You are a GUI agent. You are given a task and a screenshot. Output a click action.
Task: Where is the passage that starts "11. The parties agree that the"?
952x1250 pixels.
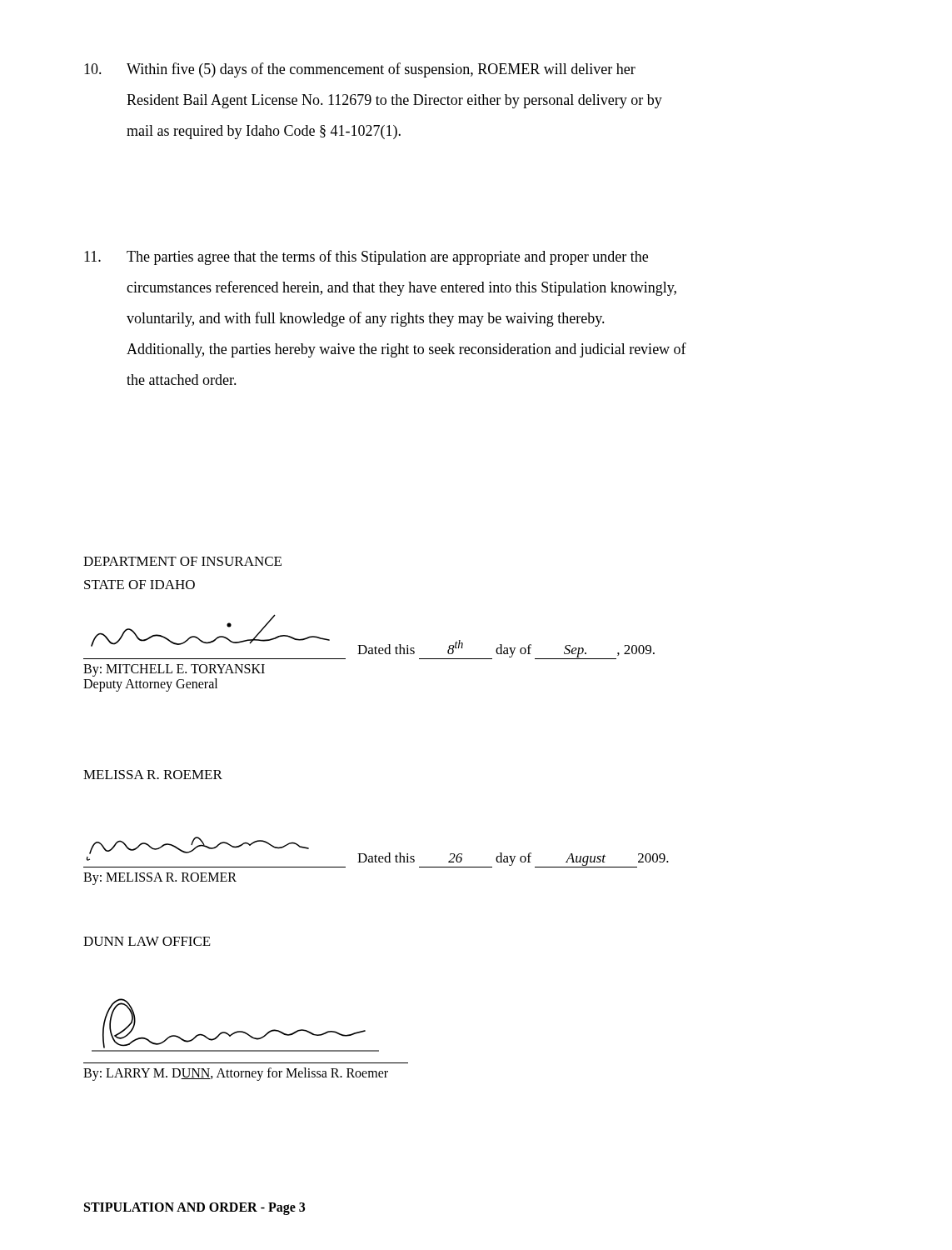tap(482, 318)
